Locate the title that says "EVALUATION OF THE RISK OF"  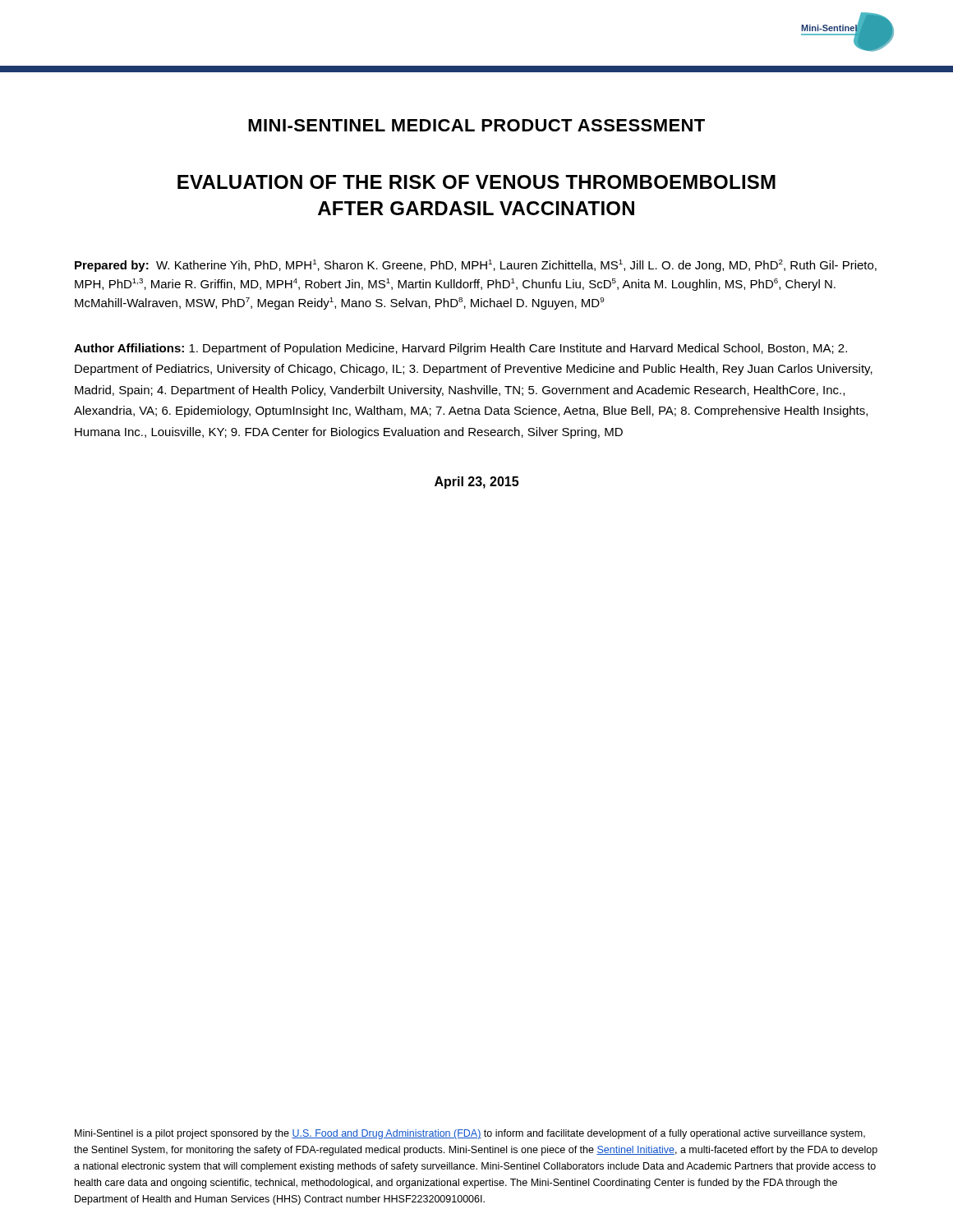tap(476, 195)
